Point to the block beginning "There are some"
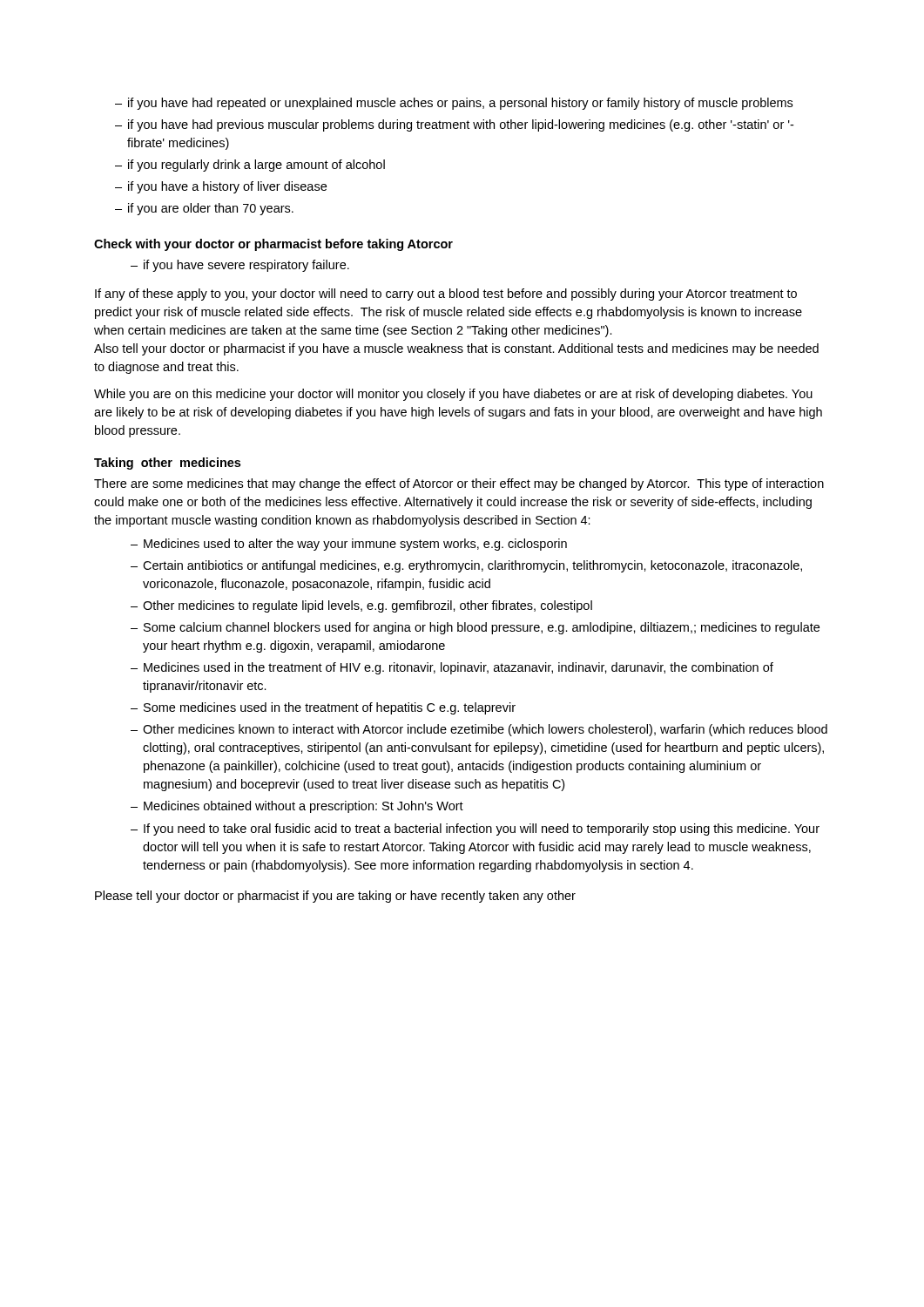Screen dimensions: 1307x924 [x=459, y=502]
